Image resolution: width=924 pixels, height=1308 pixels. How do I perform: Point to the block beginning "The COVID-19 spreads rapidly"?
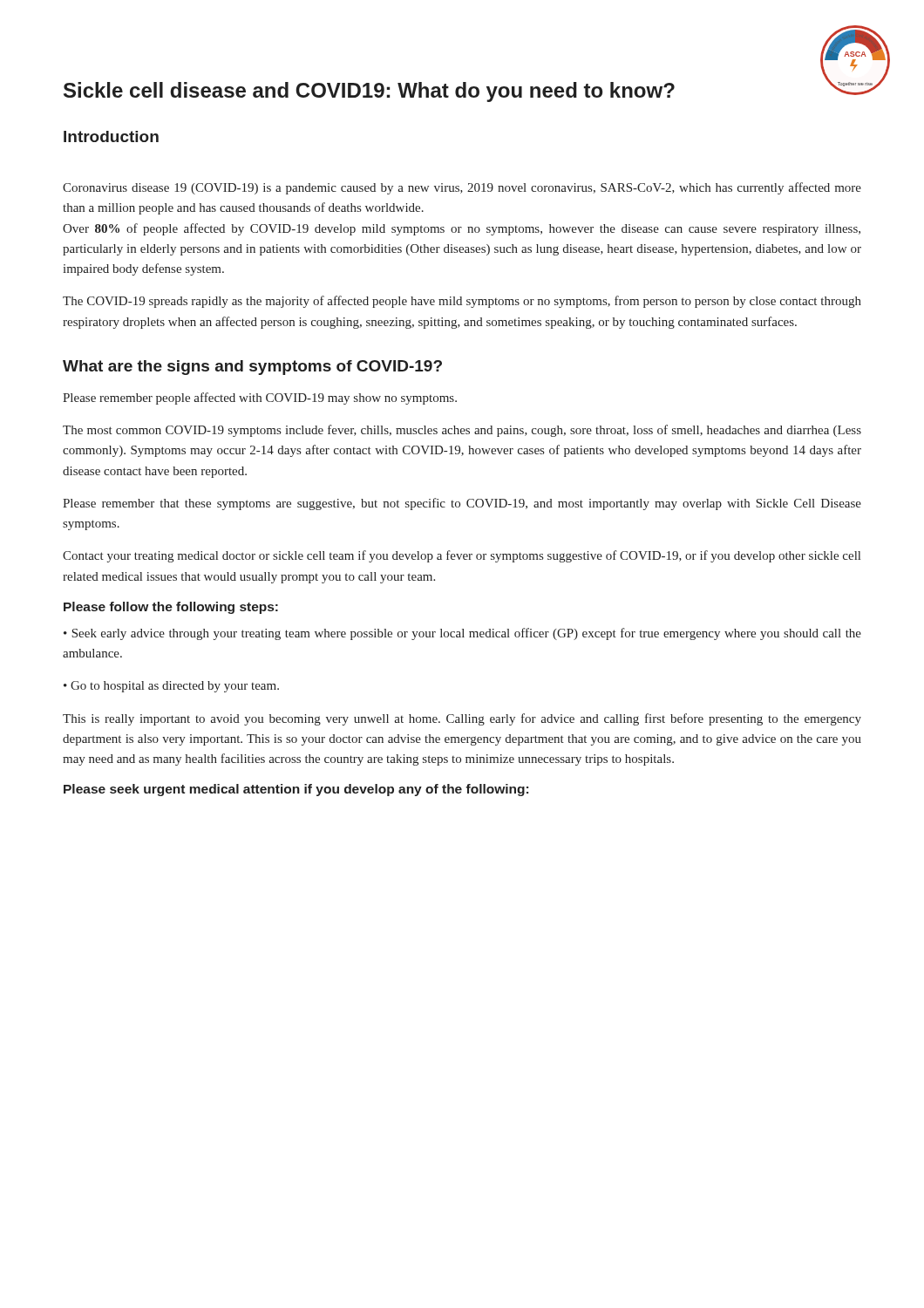(x=462, y=312)
